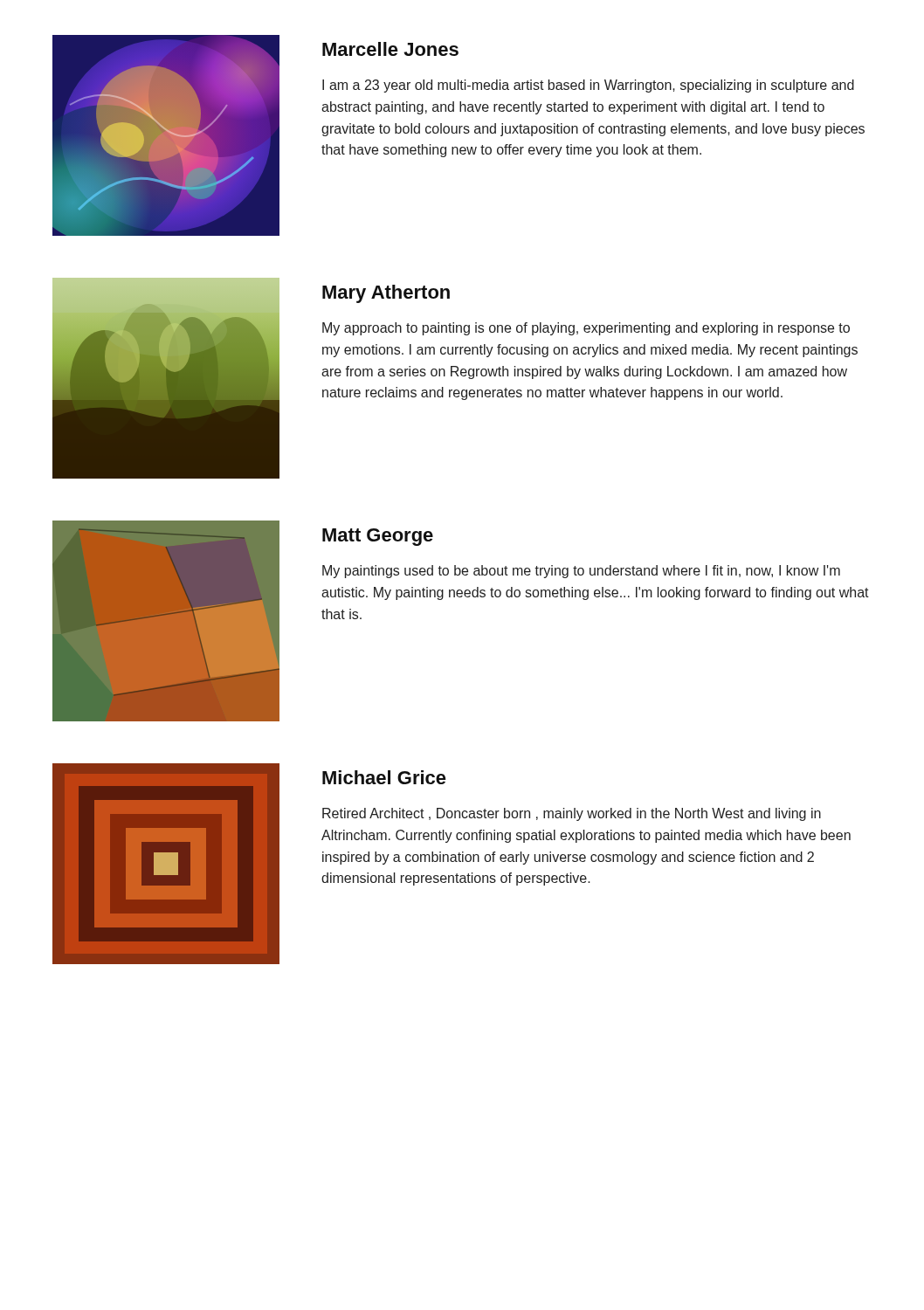Image resolution: width=924 pixels, height=1310 pixels.
Task: Locate the region starting "Matt George"
Action: click(377, 535)
